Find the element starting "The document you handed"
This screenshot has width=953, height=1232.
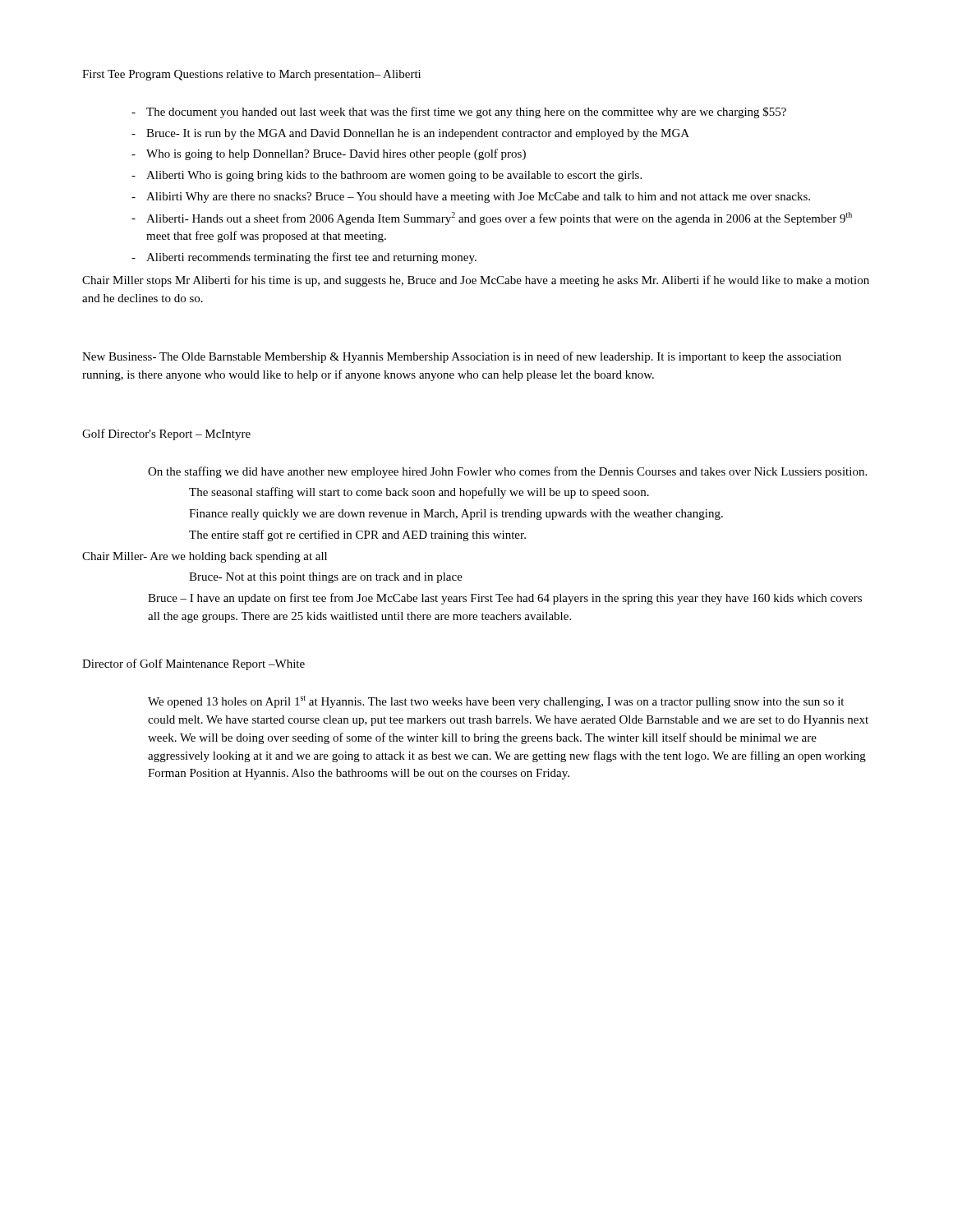point(466,111)
